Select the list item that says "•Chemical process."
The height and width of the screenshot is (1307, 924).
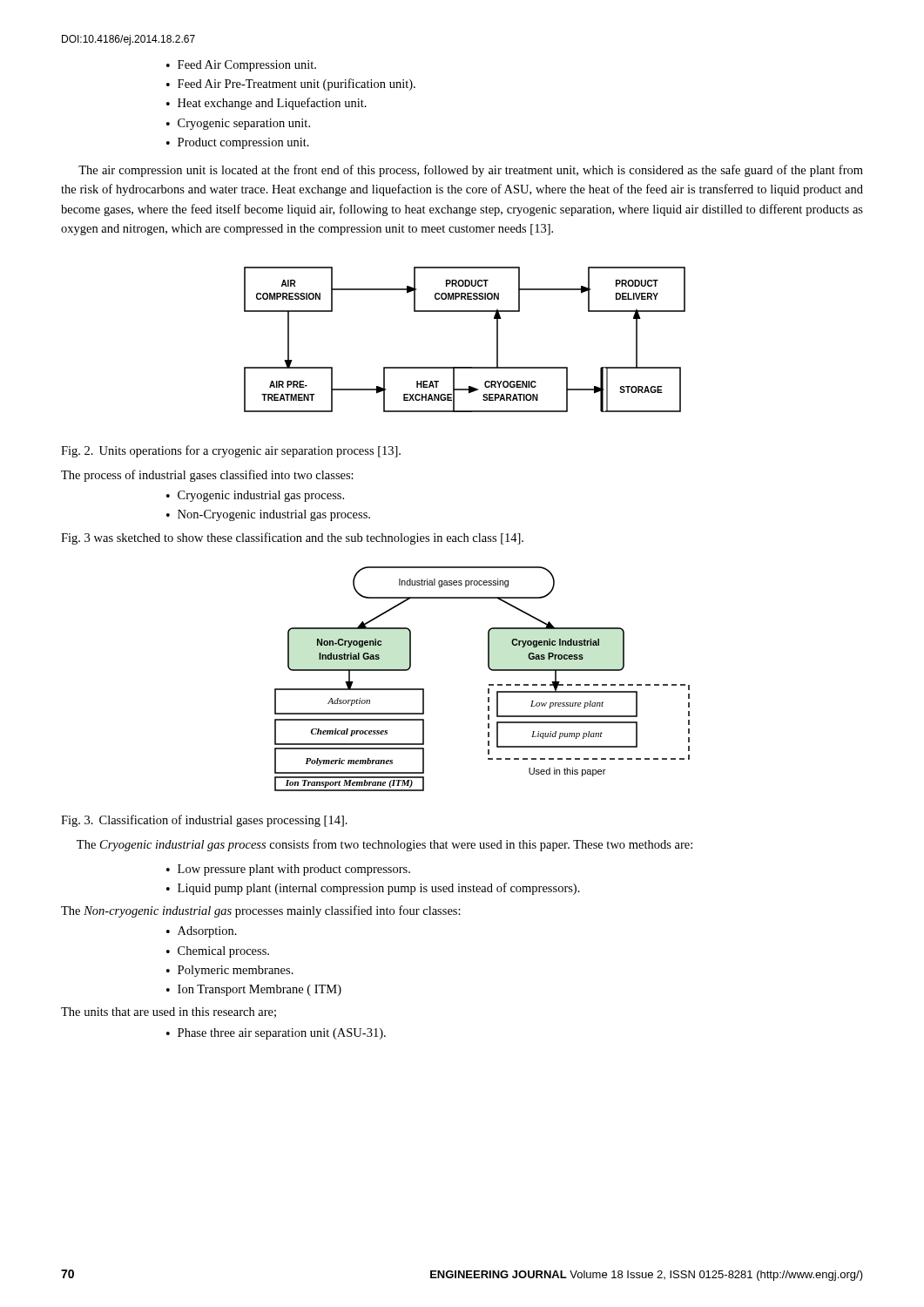218,952
